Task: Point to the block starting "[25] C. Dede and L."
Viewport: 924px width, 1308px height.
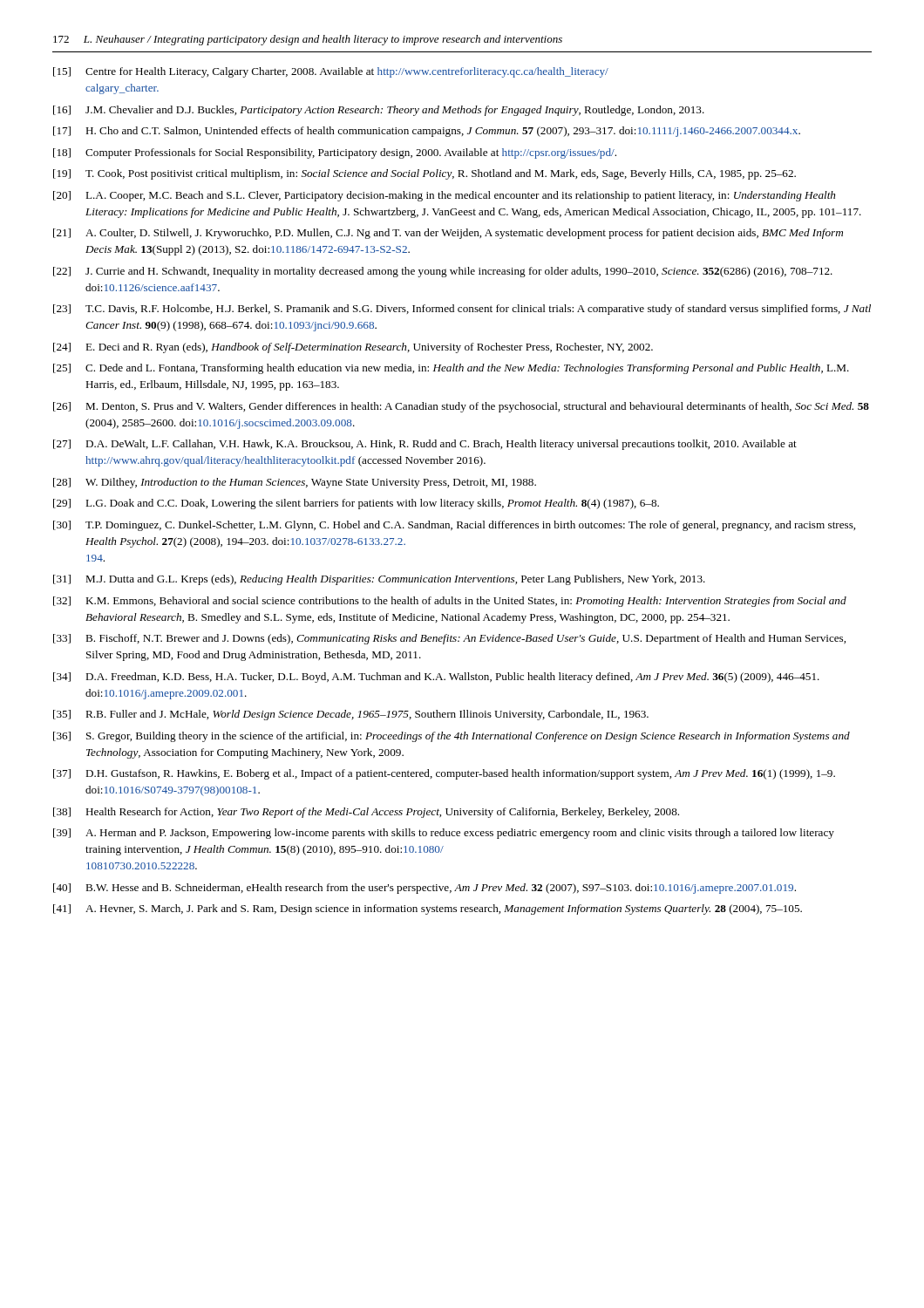Action: click(462, 376)
